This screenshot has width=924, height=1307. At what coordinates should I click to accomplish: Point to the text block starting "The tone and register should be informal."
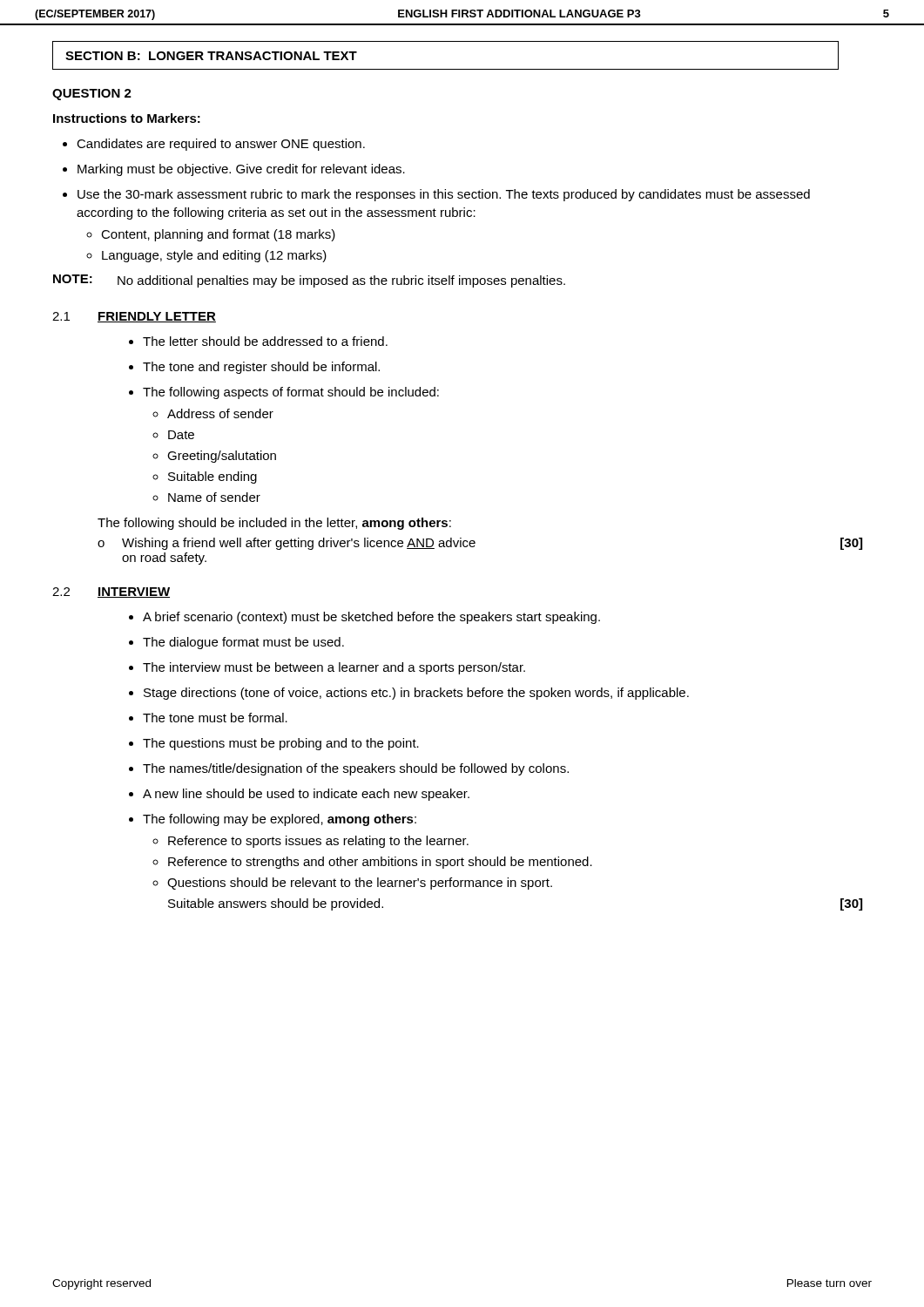click(254, 368)
